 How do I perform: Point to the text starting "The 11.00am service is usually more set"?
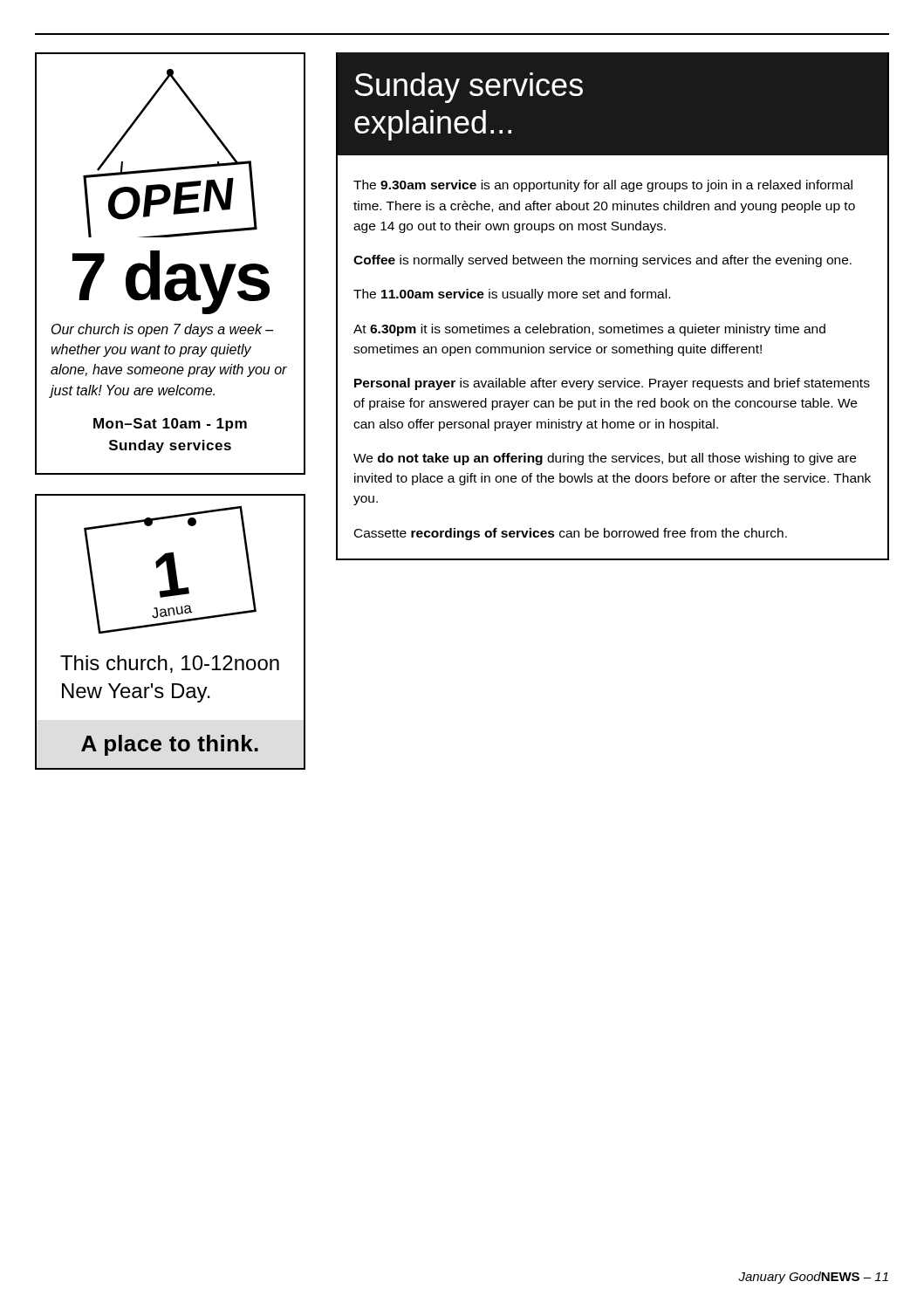coord(512,294)
